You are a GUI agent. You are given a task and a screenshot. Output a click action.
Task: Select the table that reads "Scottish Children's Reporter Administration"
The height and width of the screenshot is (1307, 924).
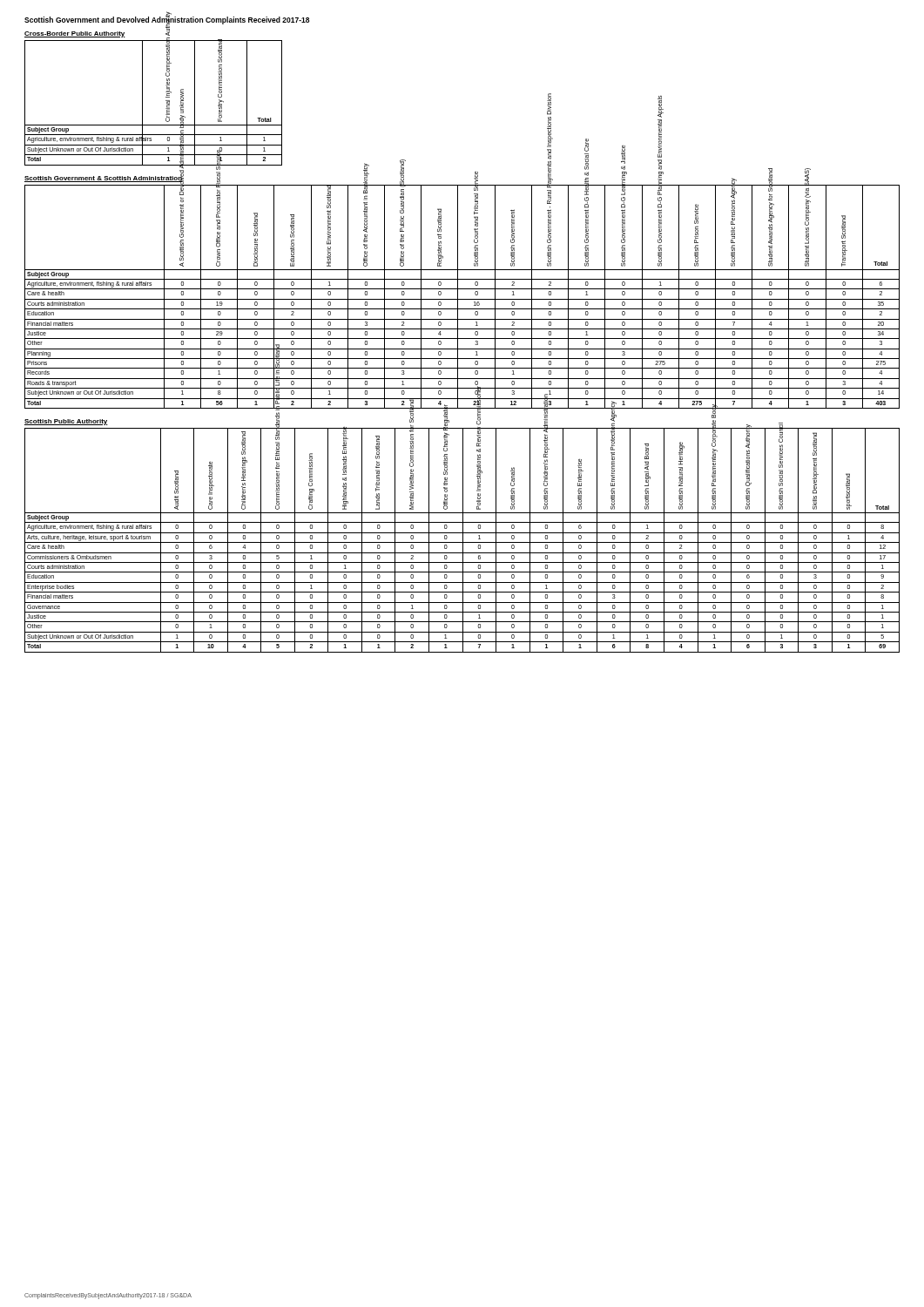click(x=462, y=540)
